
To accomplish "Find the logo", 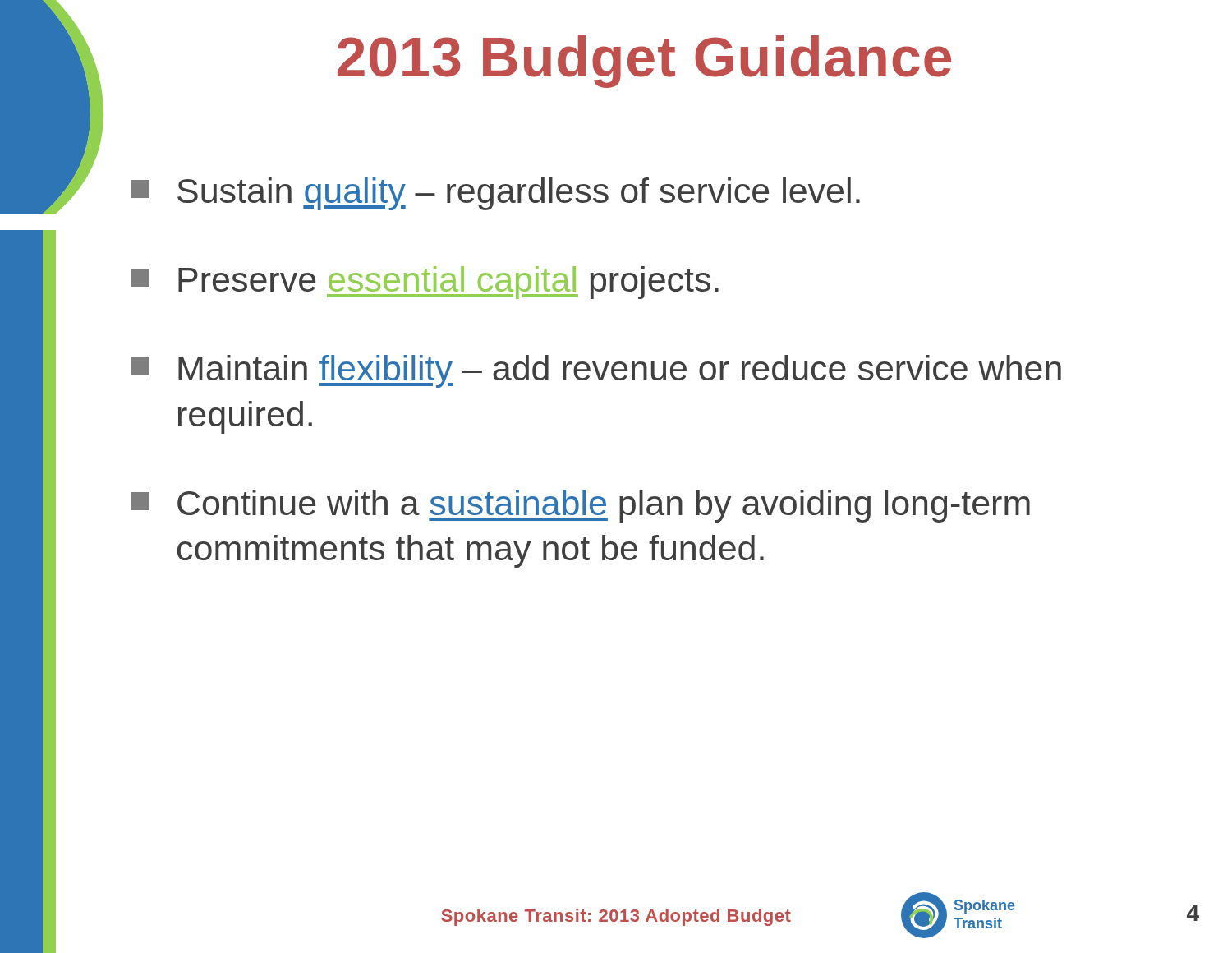I will click(990, 915).
